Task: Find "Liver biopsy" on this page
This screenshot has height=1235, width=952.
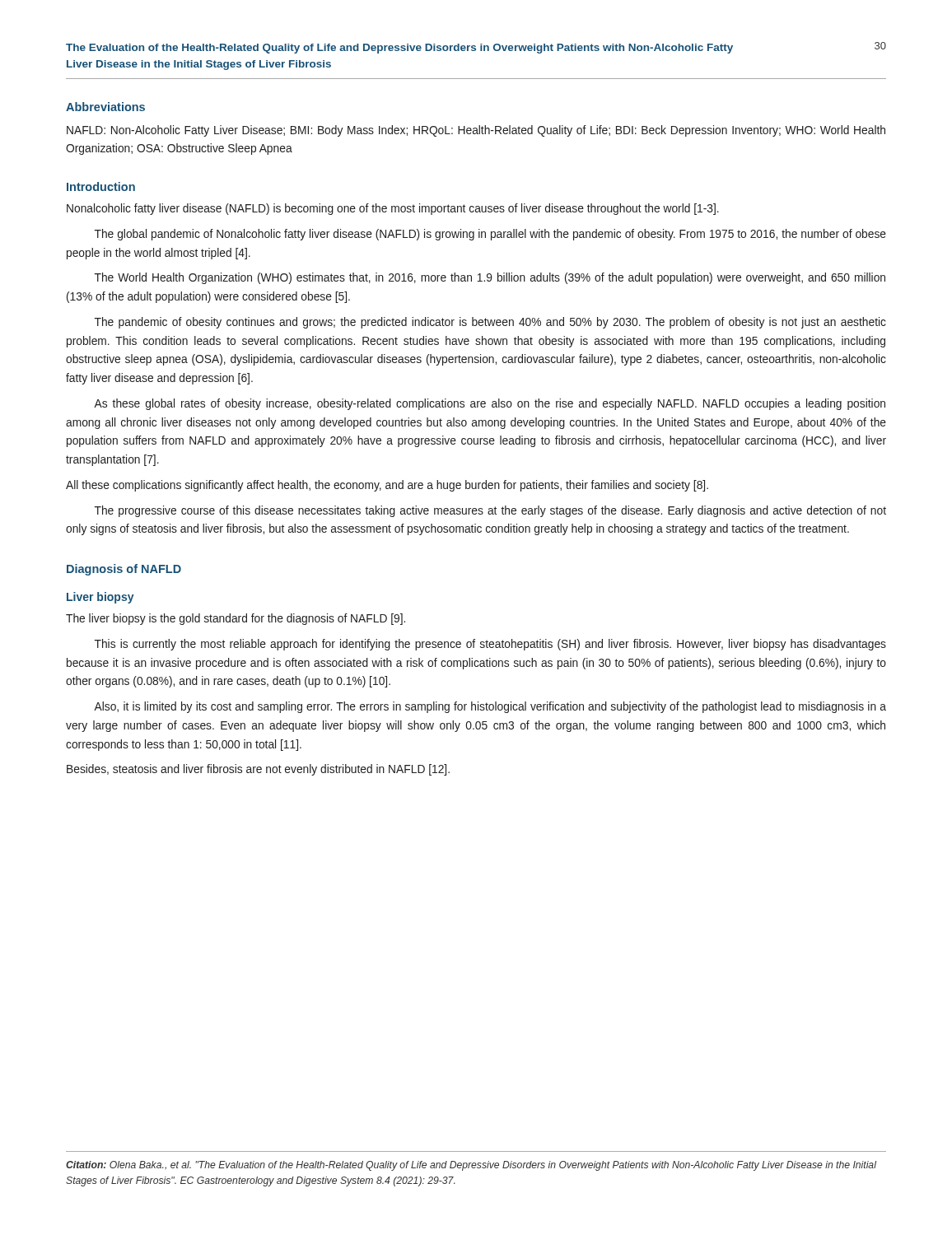Action: tap(100, 597)
